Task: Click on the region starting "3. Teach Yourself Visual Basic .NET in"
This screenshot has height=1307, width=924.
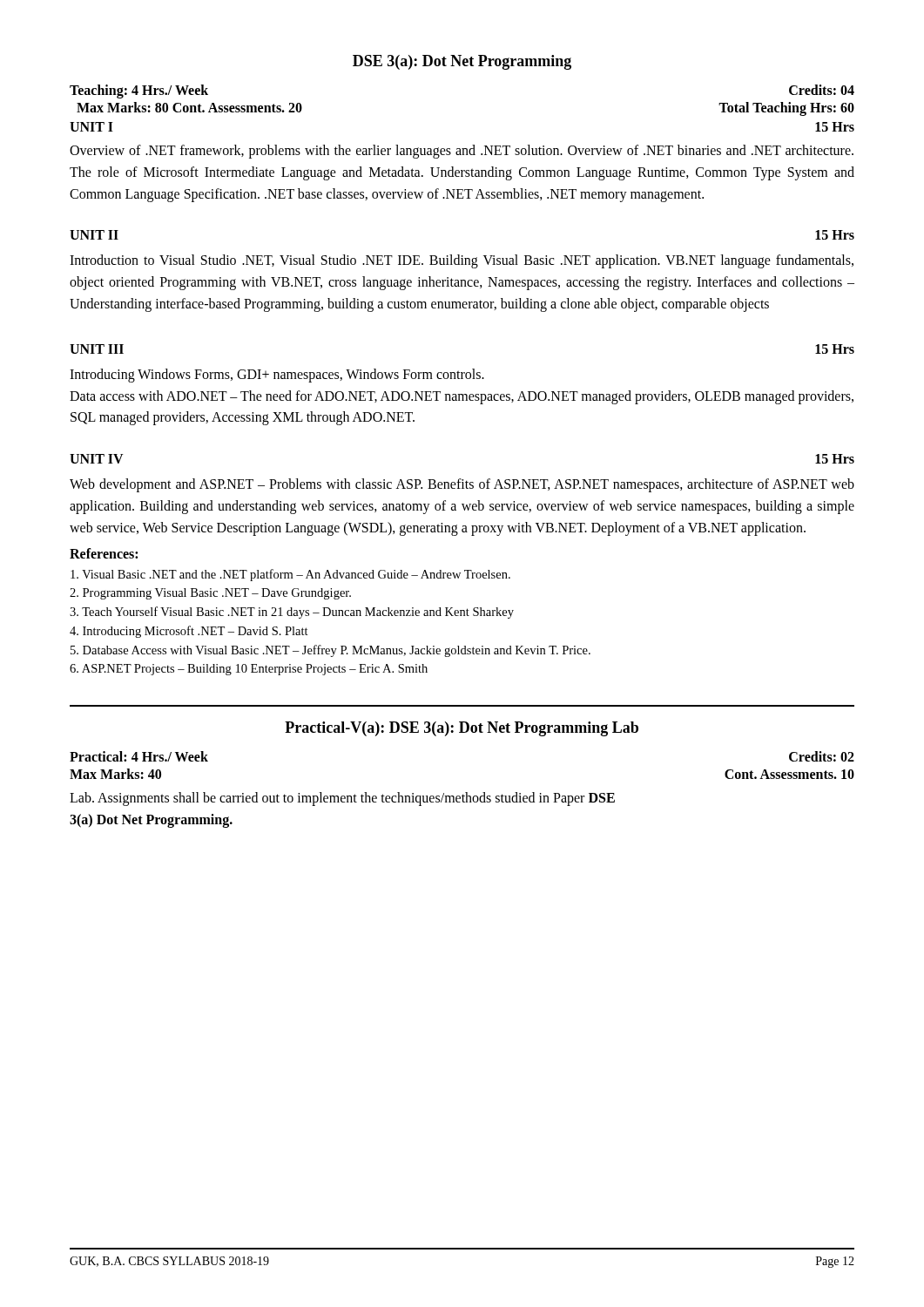Action: pos(292,612)
